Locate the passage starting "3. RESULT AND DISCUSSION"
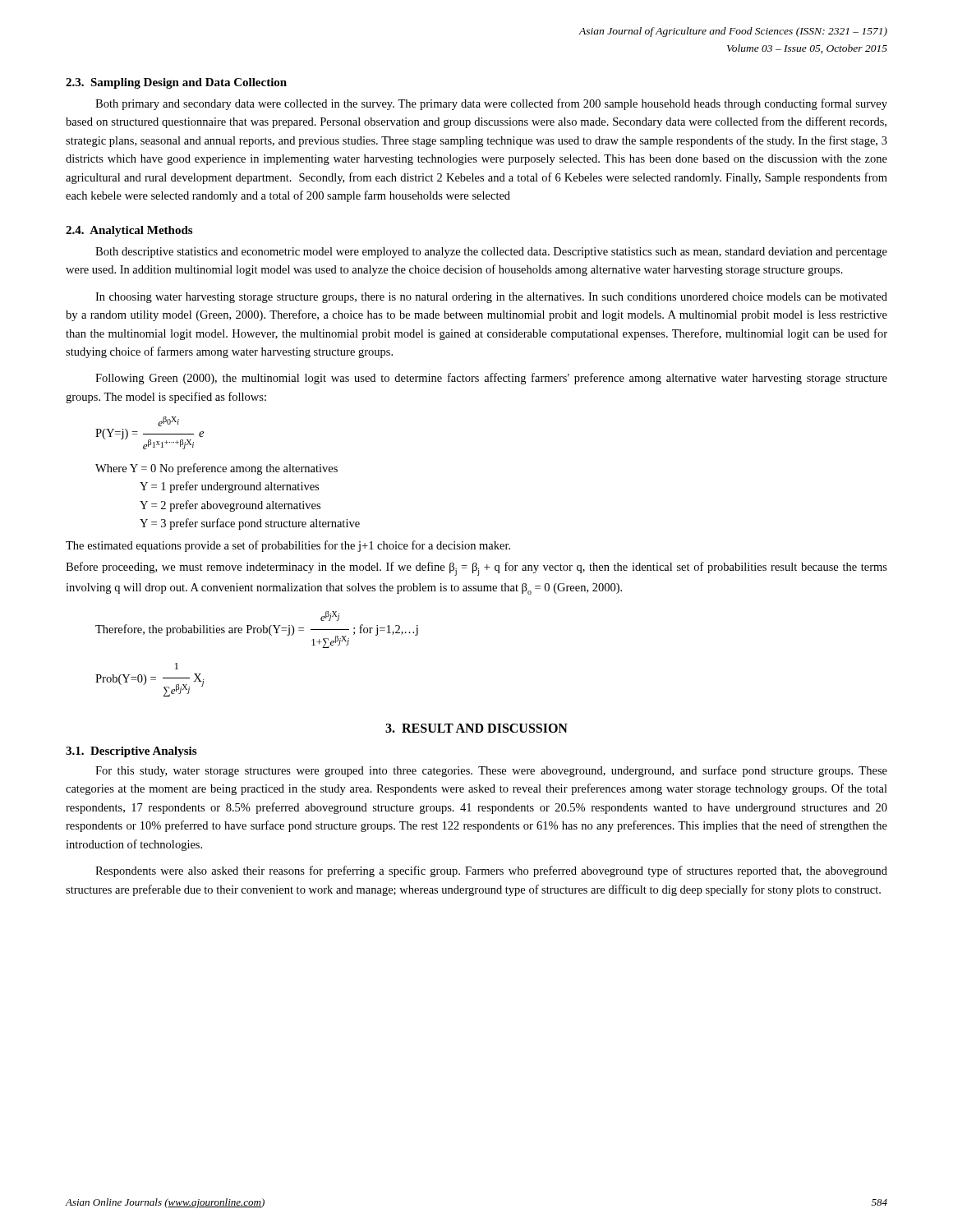 [x=476, y=728]
